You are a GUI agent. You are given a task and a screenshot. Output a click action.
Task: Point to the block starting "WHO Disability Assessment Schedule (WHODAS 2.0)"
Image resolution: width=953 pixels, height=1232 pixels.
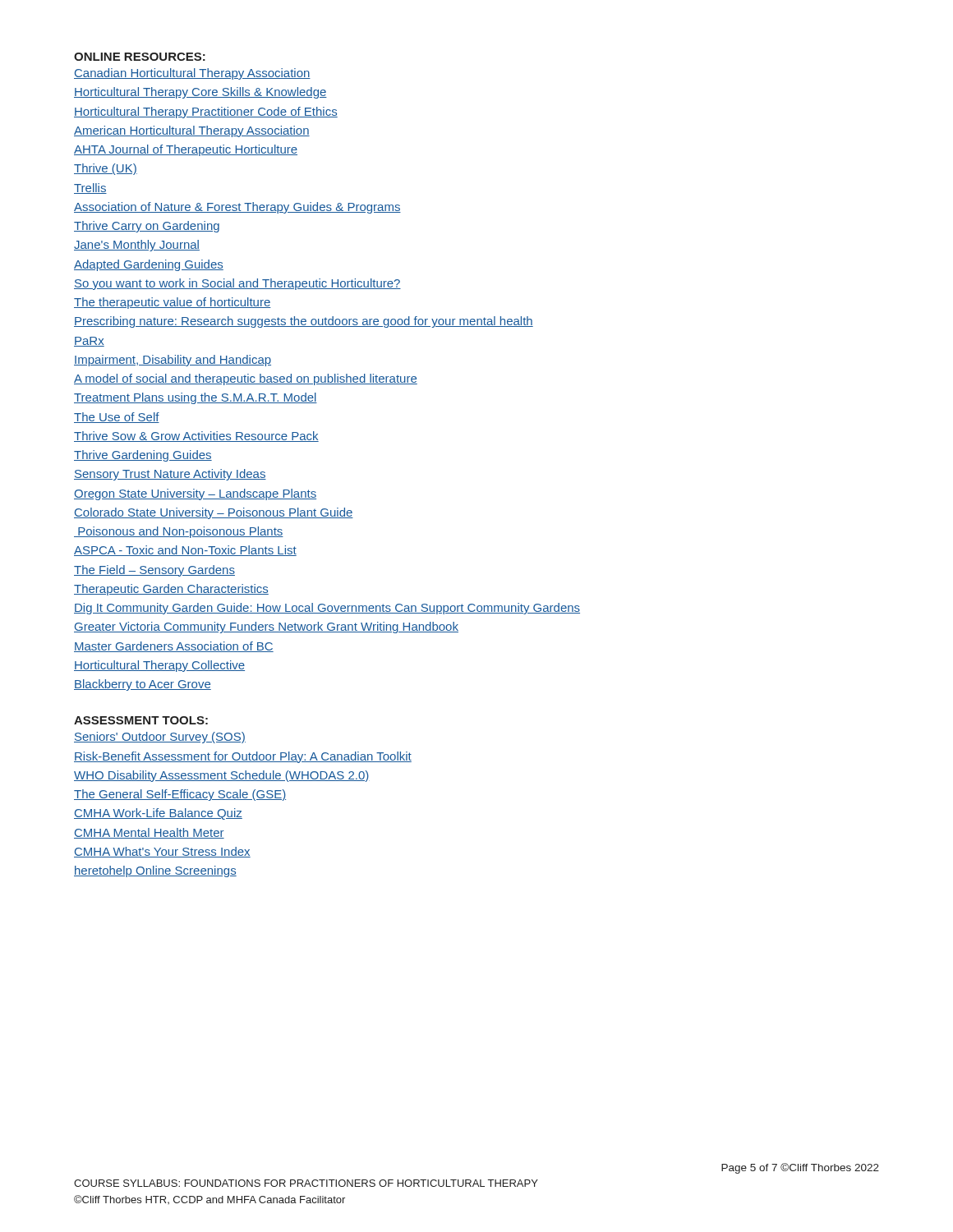[x=222, y=775]
